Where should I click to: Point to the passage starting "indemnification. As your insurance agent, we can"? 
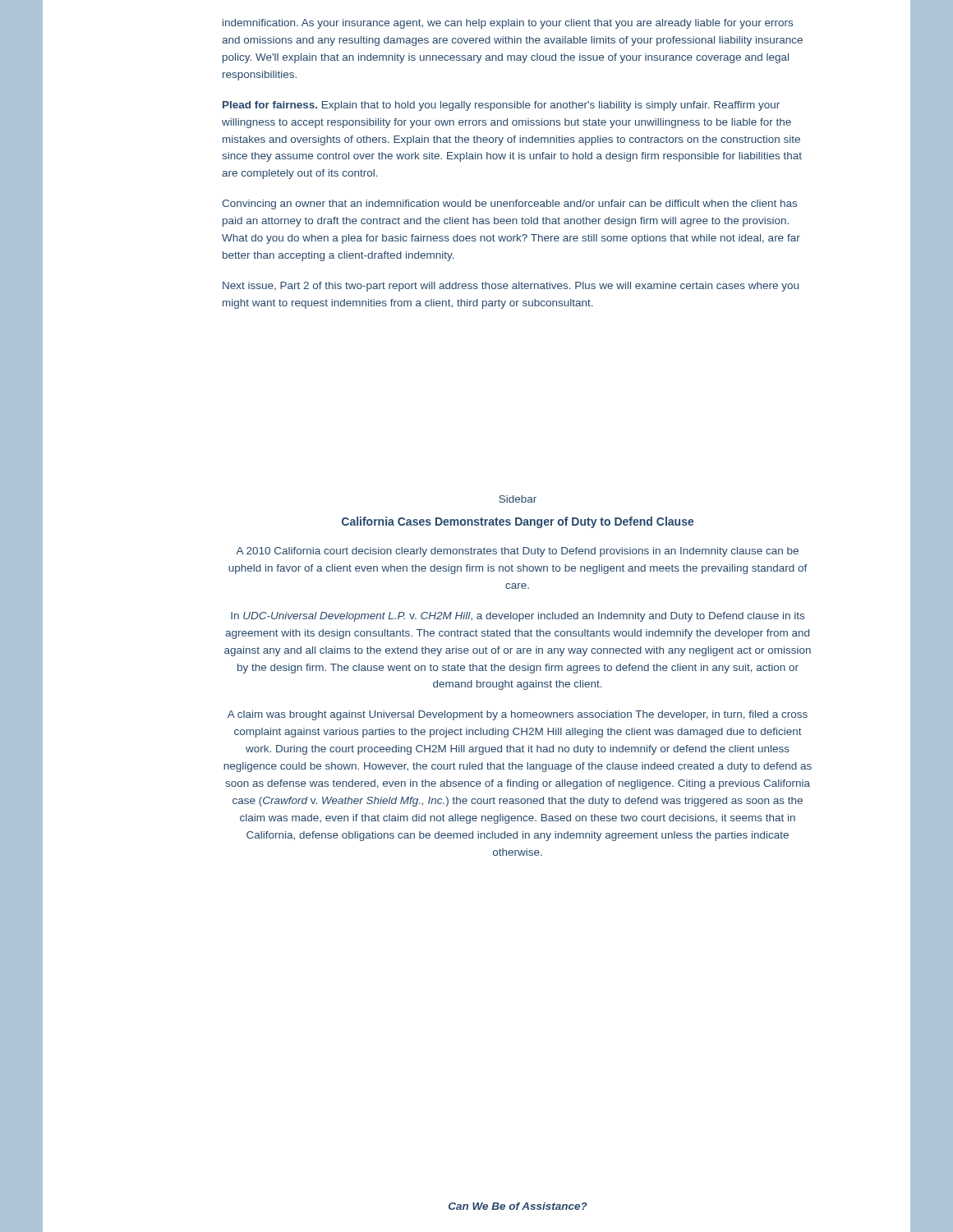(513, 48)
